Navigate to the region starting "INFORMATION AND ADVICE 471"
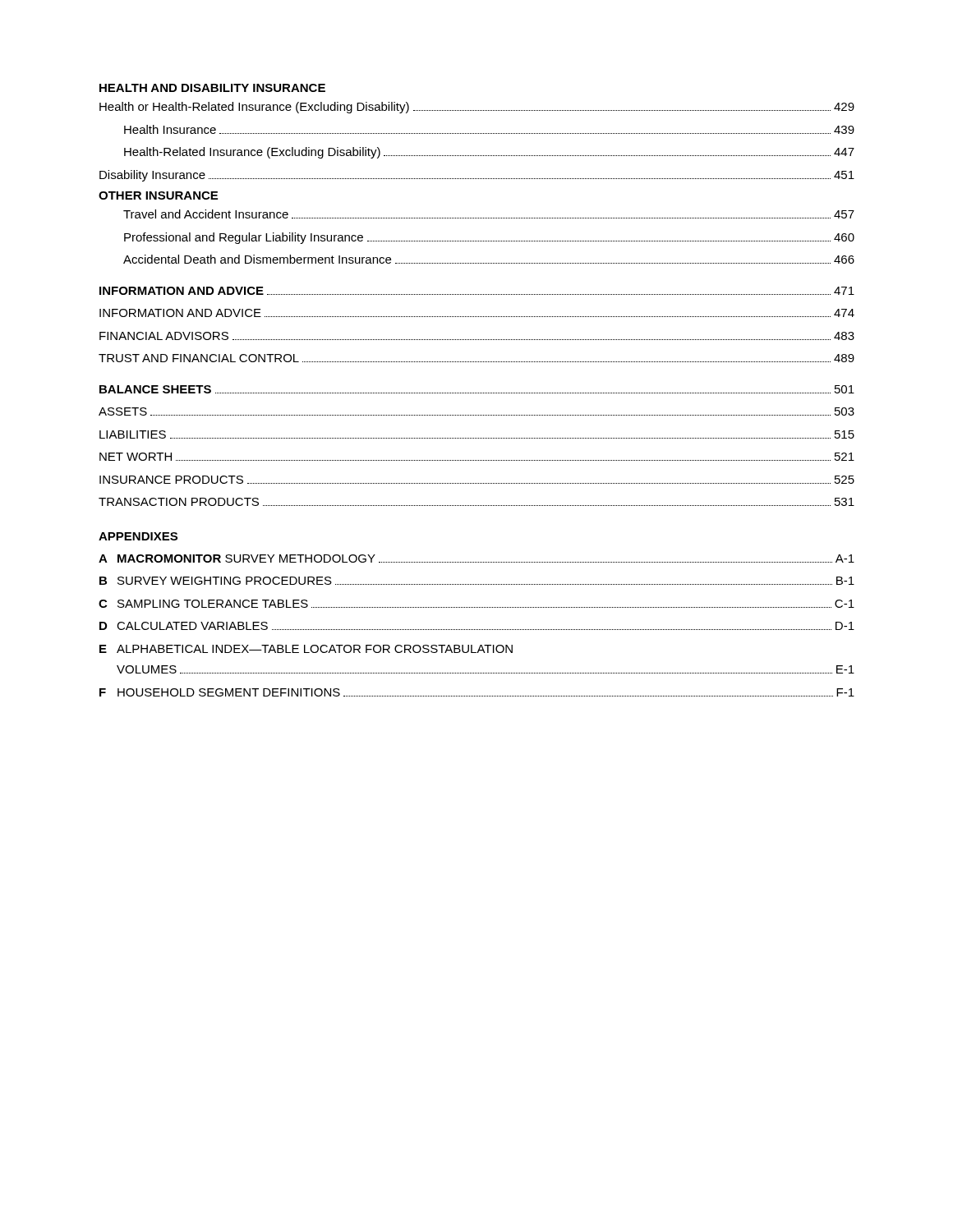The width and height of the screenshot is (953, 1232). tap(476, 290)
